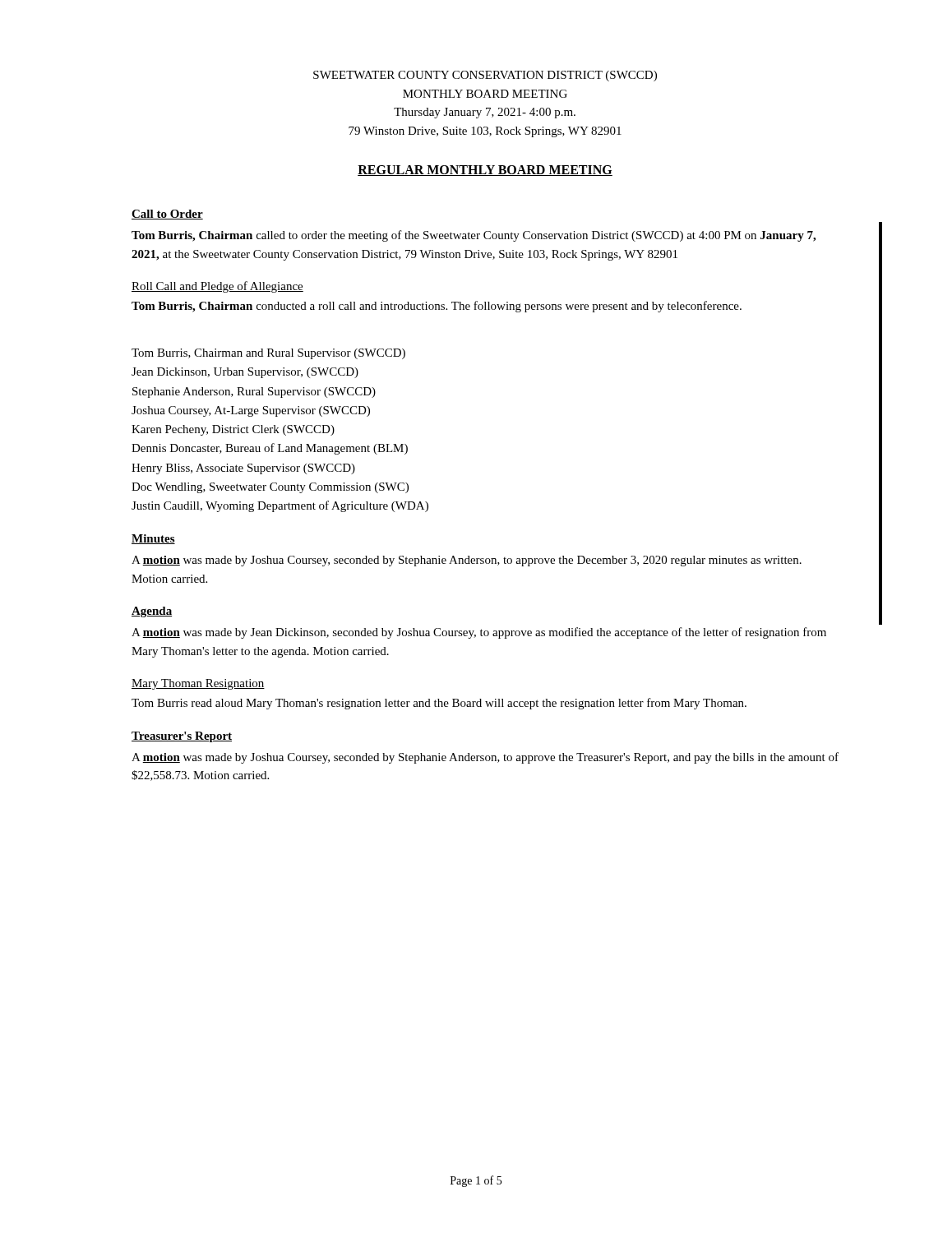Point to "Mary Thoman Resignation"
This screenshot has width=952, height=1233.
point(198,683)
